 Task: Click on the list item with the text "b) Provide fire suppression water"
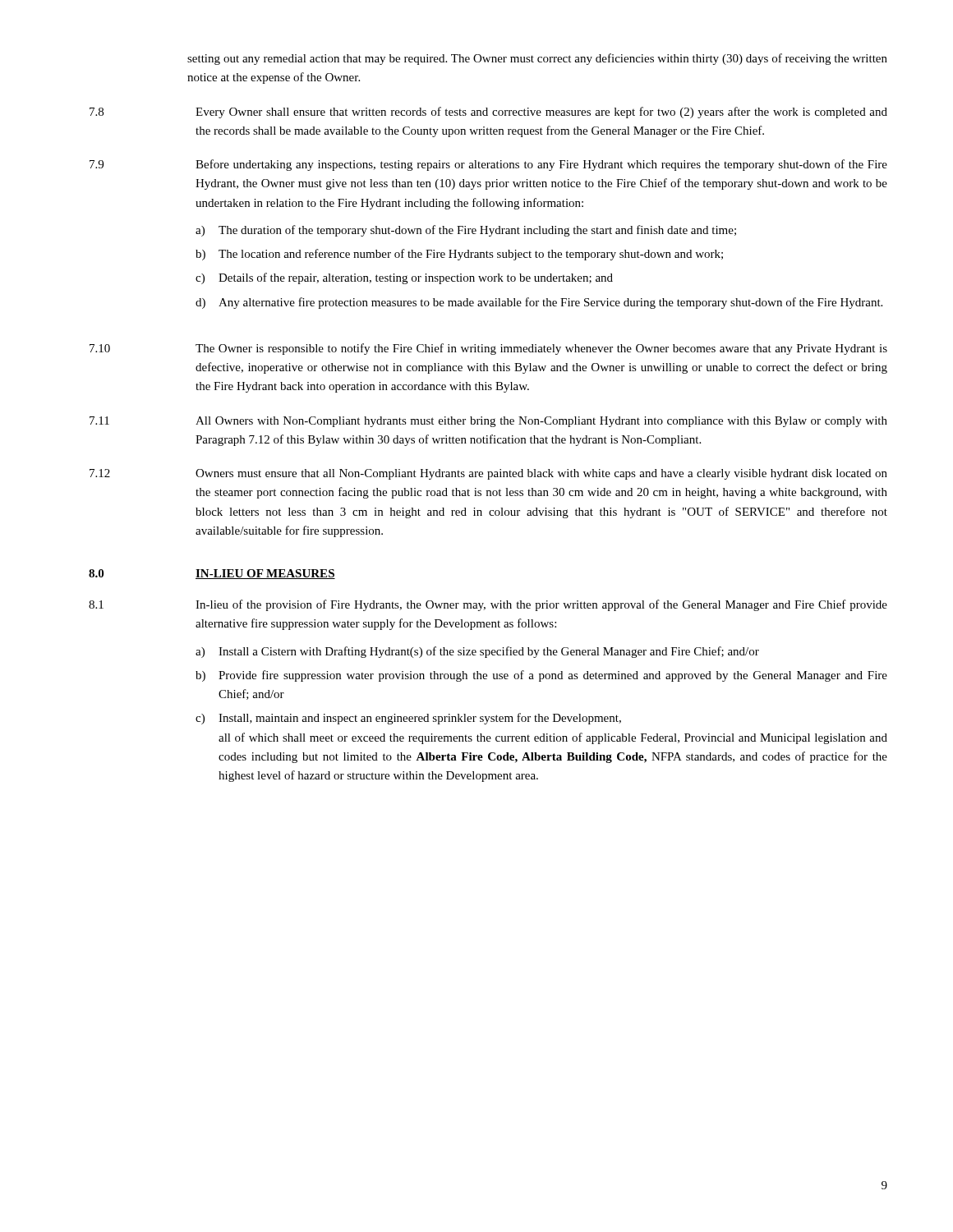pos(541,685)
